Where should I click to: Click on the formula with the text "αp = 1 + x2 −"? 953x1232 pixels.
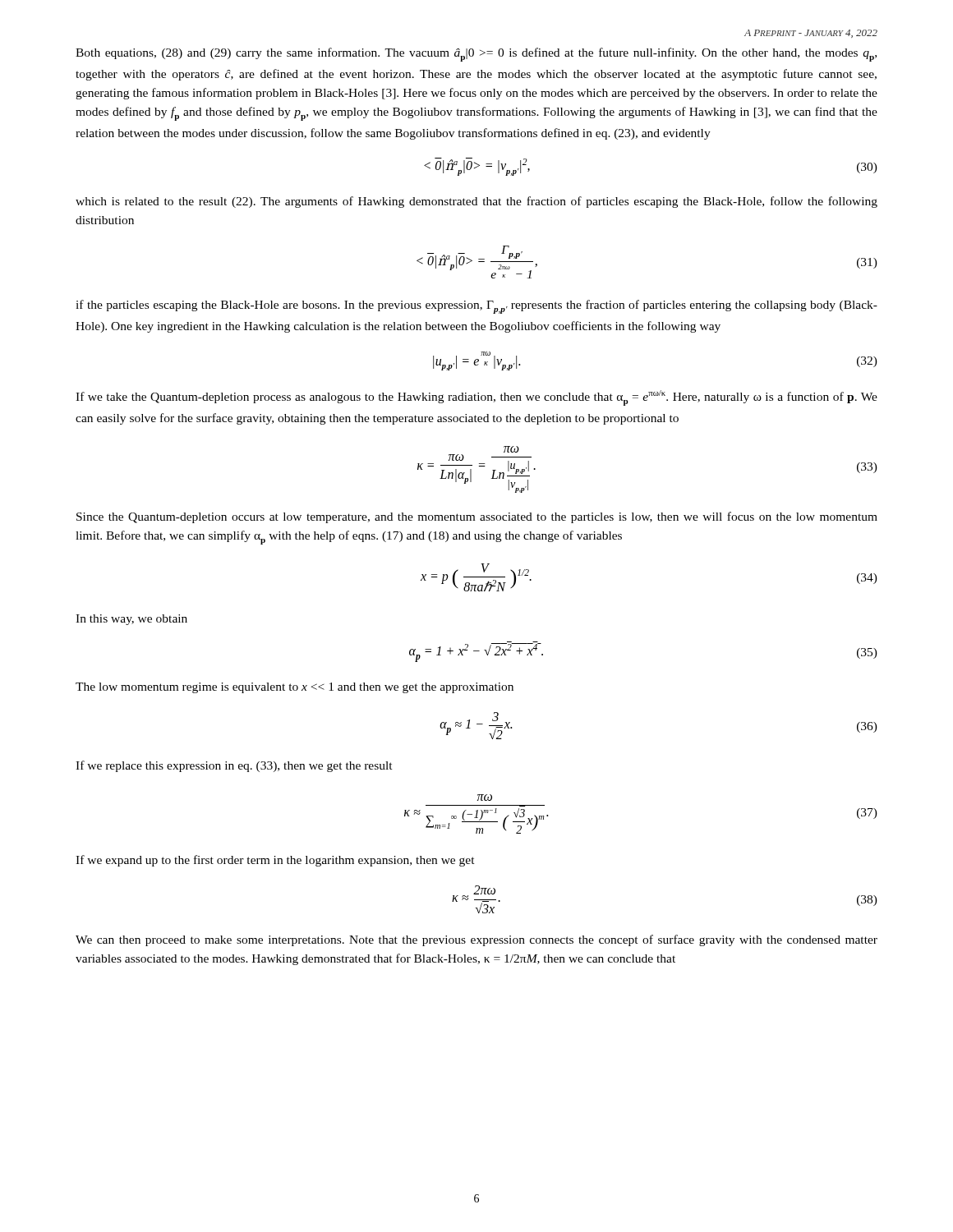point(476,652)
